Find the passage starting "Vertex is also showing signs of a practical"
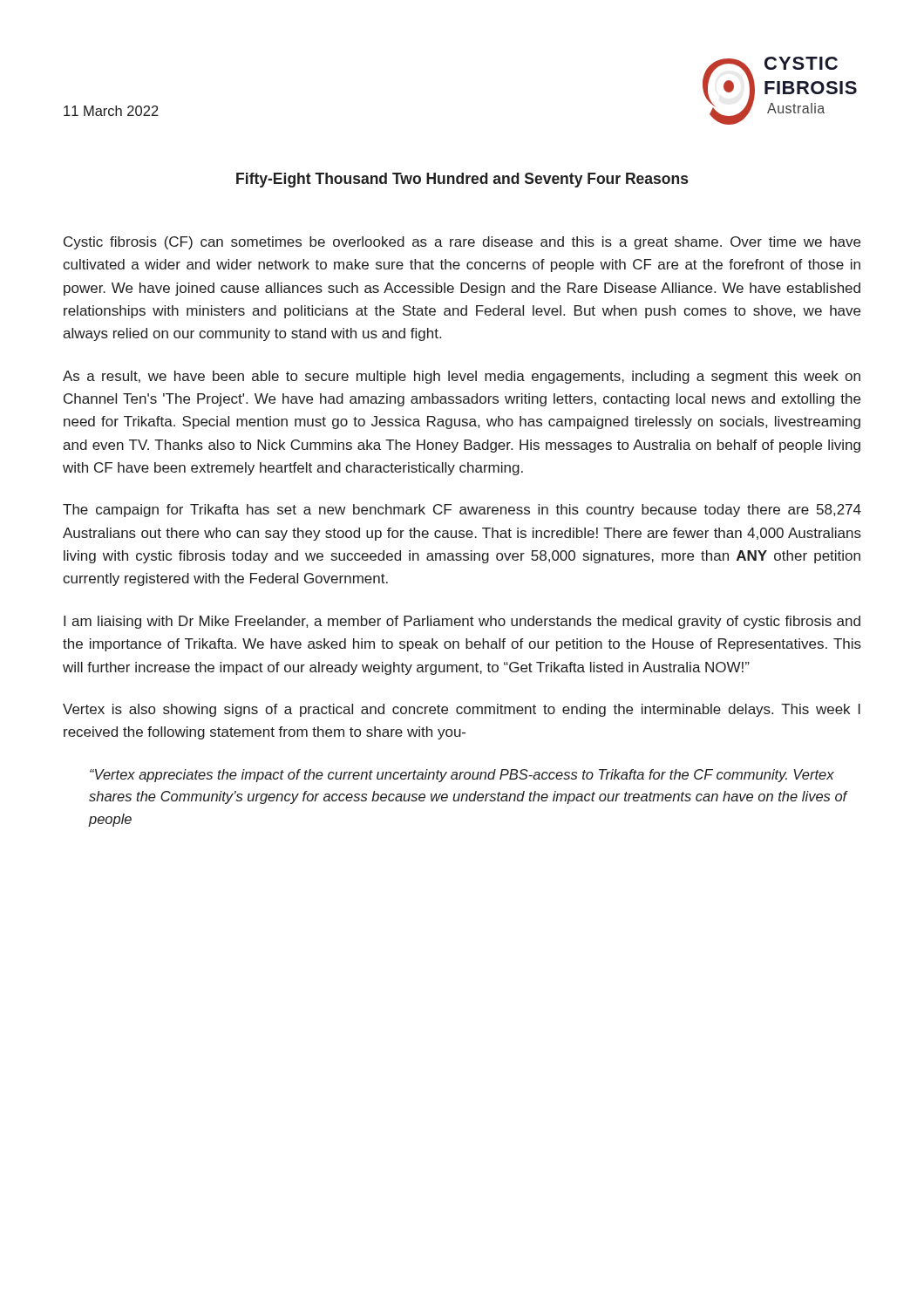The width and height of the screenshot is (924, 1308). click(x=462, y=721)
